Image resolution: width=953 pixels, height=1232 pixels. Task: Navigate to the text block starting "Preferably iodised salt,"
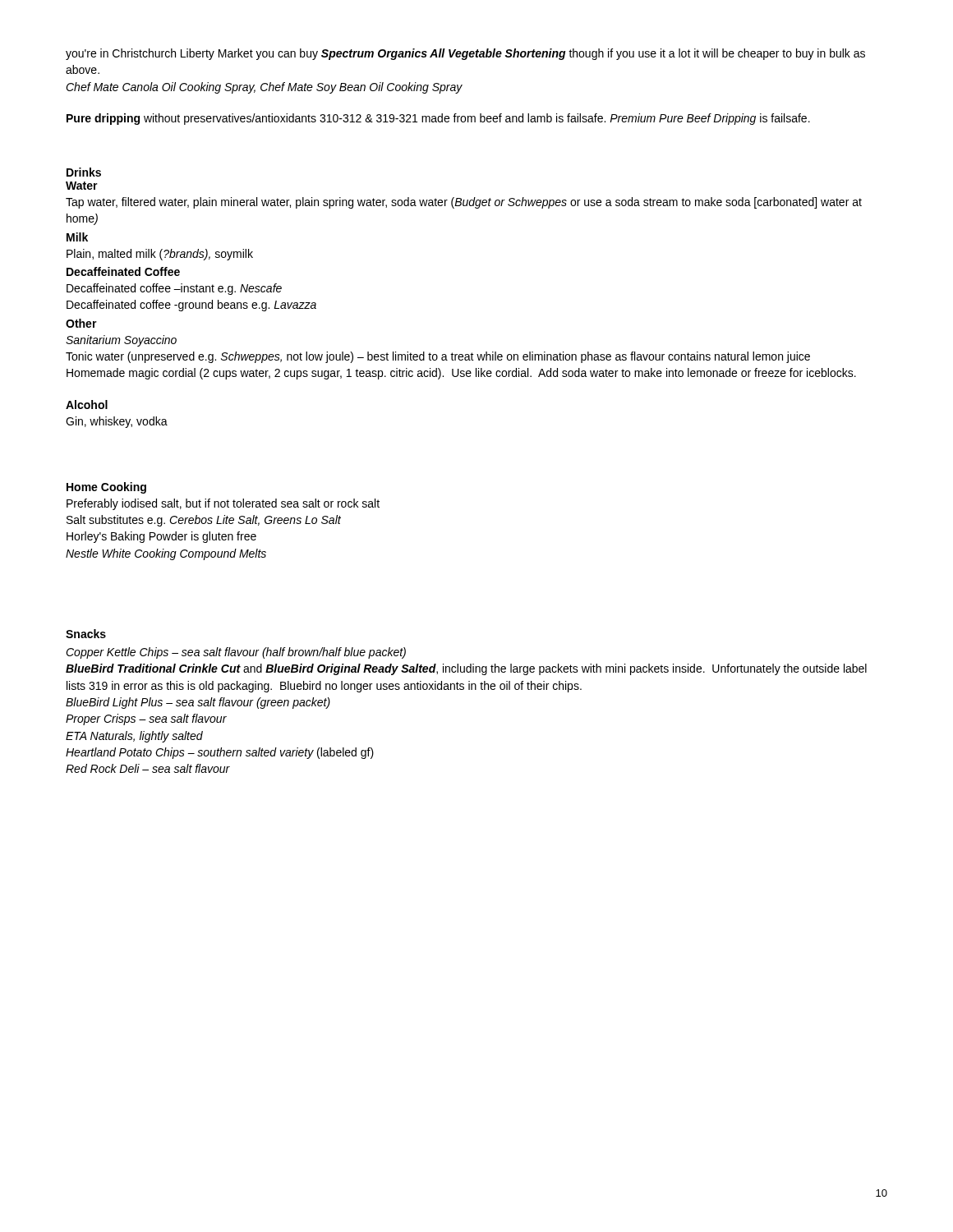click(x=223, y=503)
